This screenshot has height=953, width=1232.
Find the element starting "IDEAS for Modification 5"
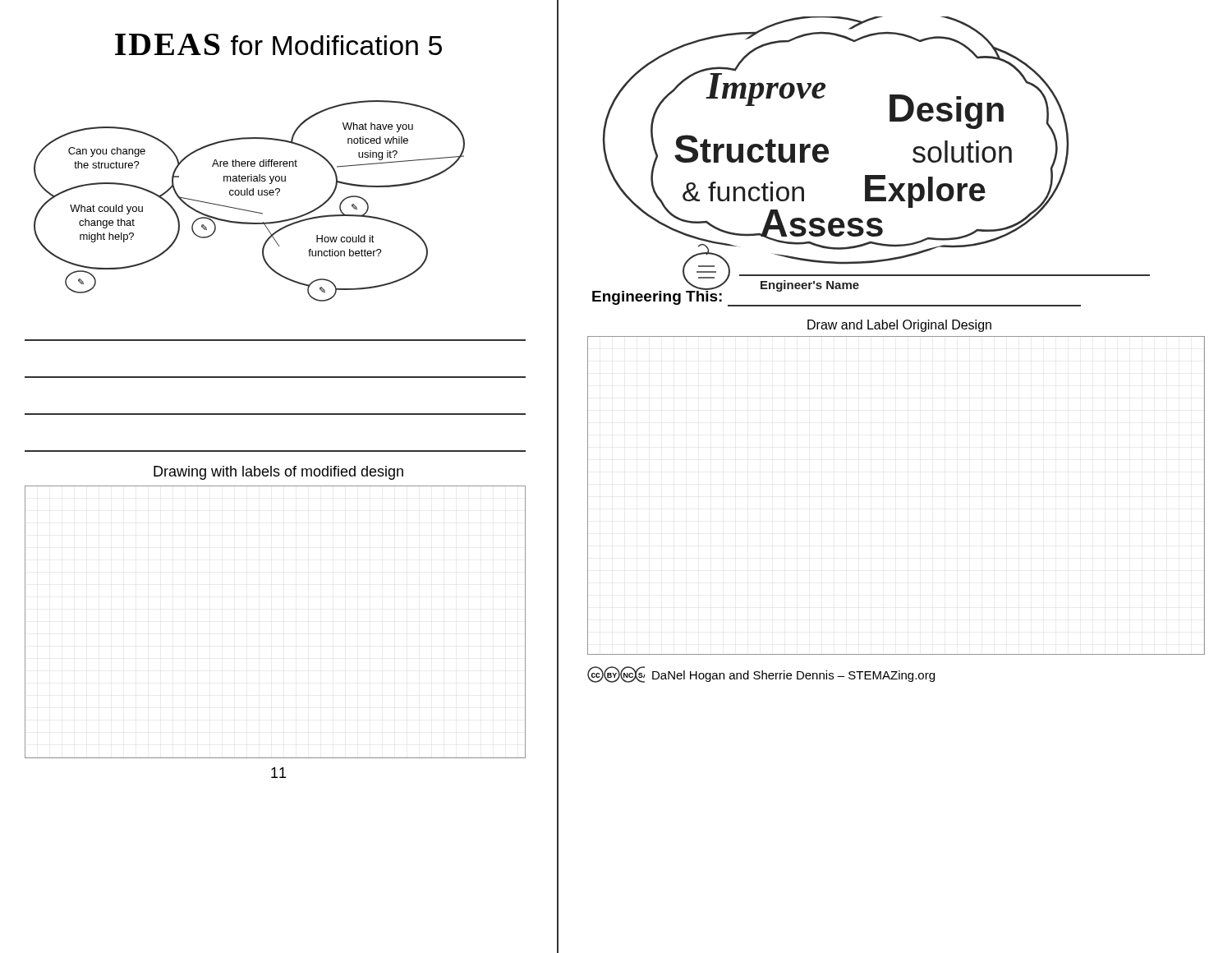(x=278, y=44)
